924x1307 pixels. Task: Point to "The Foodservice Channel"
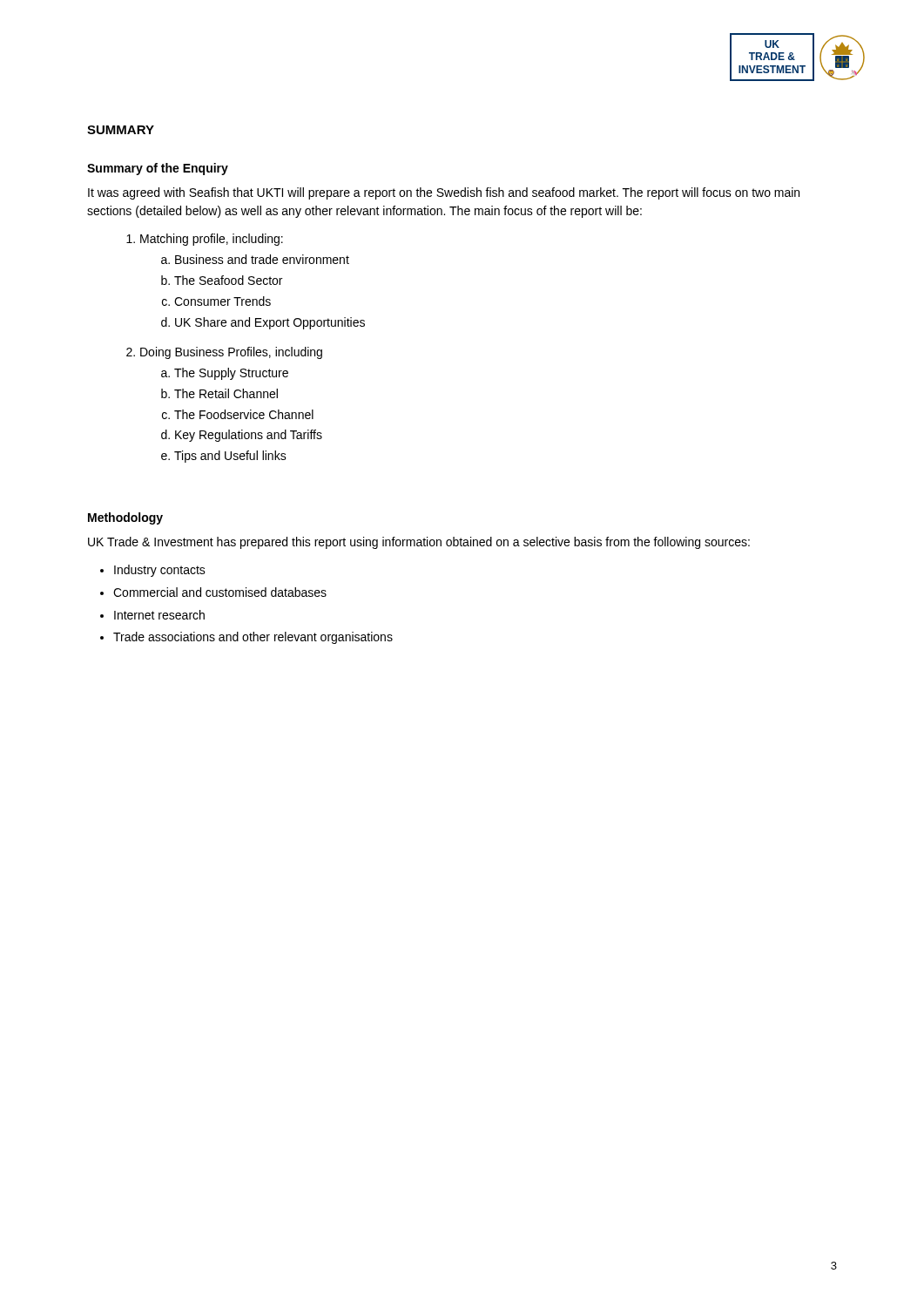point(244,414)
